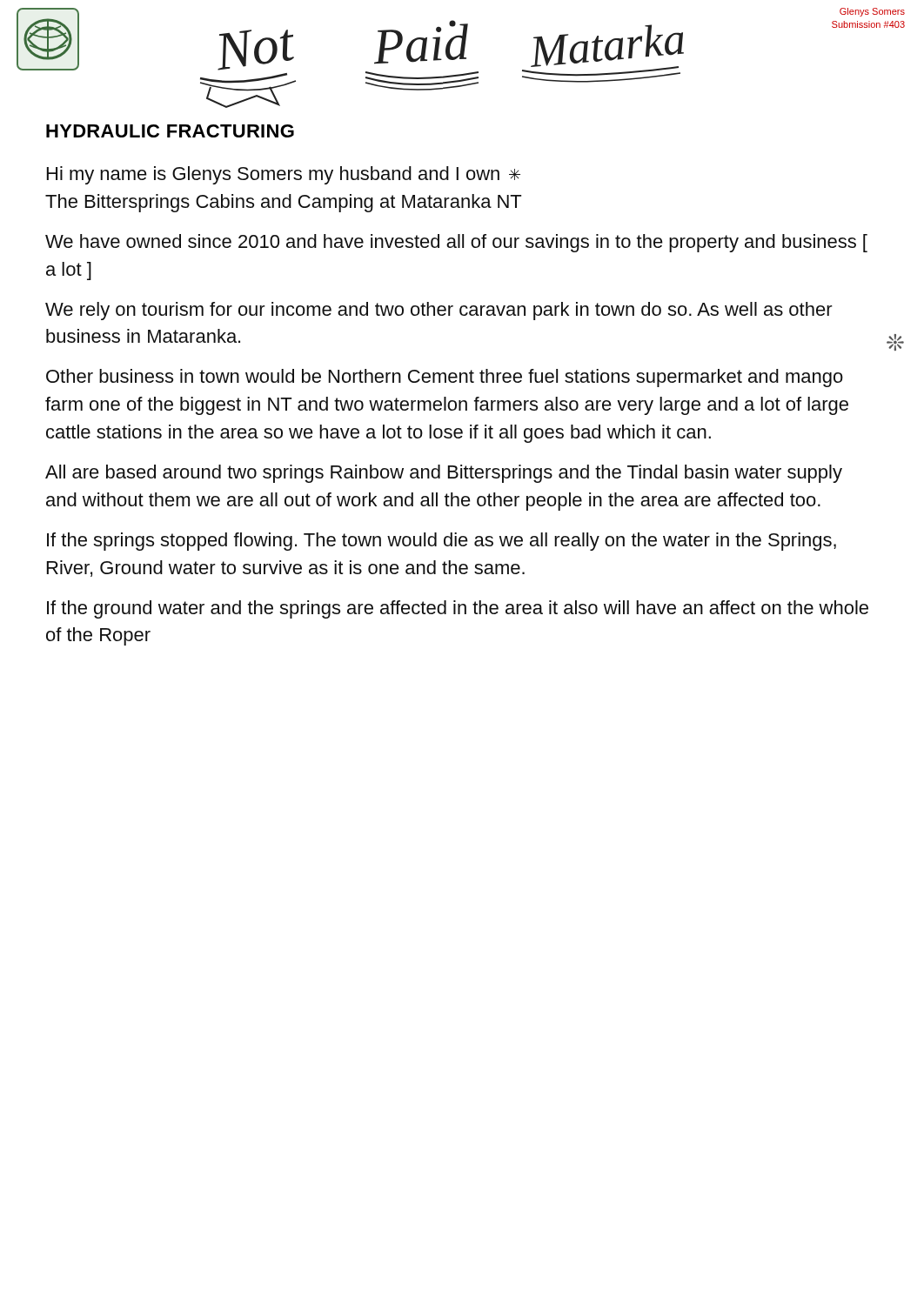Select the text block that reads "We have owned since 2010 and have invested"
The width and height of the screenshot is (924, 1305).
tap(456, 255)
